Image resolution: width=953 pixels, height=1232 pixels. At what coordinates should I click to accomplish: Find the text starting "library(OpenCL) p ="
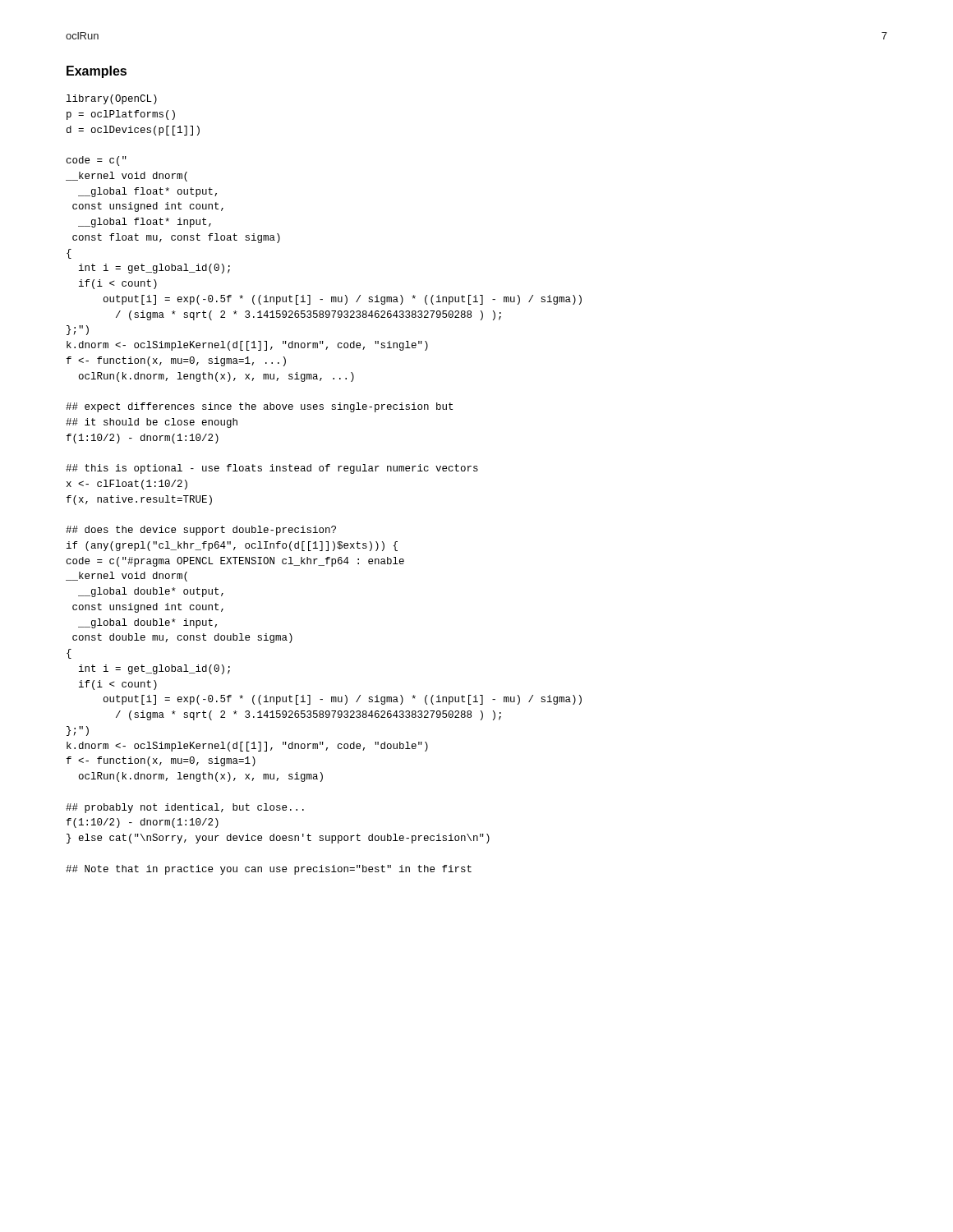[x=112, y=99]
